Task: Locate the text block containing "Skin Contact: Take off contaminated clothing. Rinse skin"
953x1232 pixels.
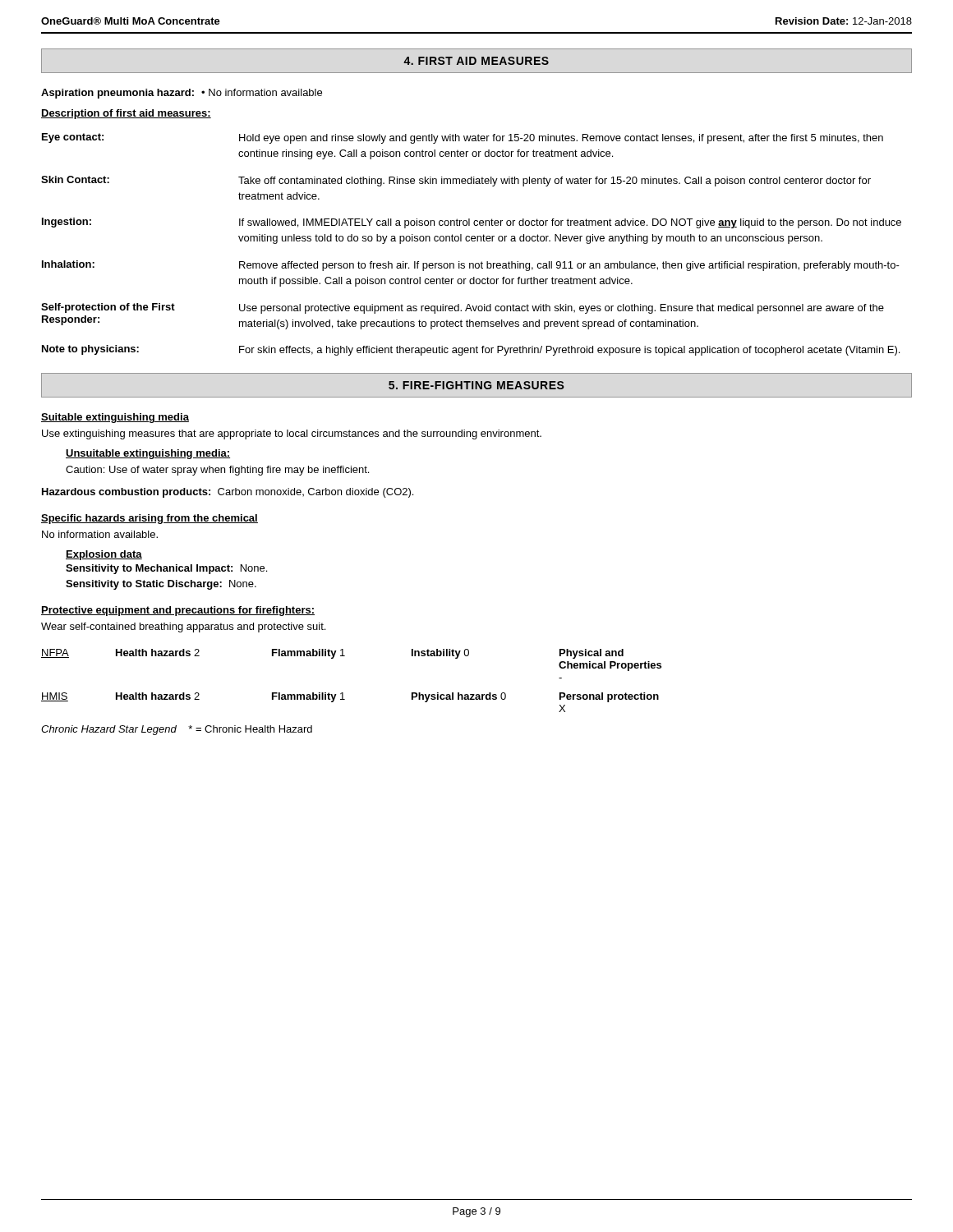Action: coord(476,189)
